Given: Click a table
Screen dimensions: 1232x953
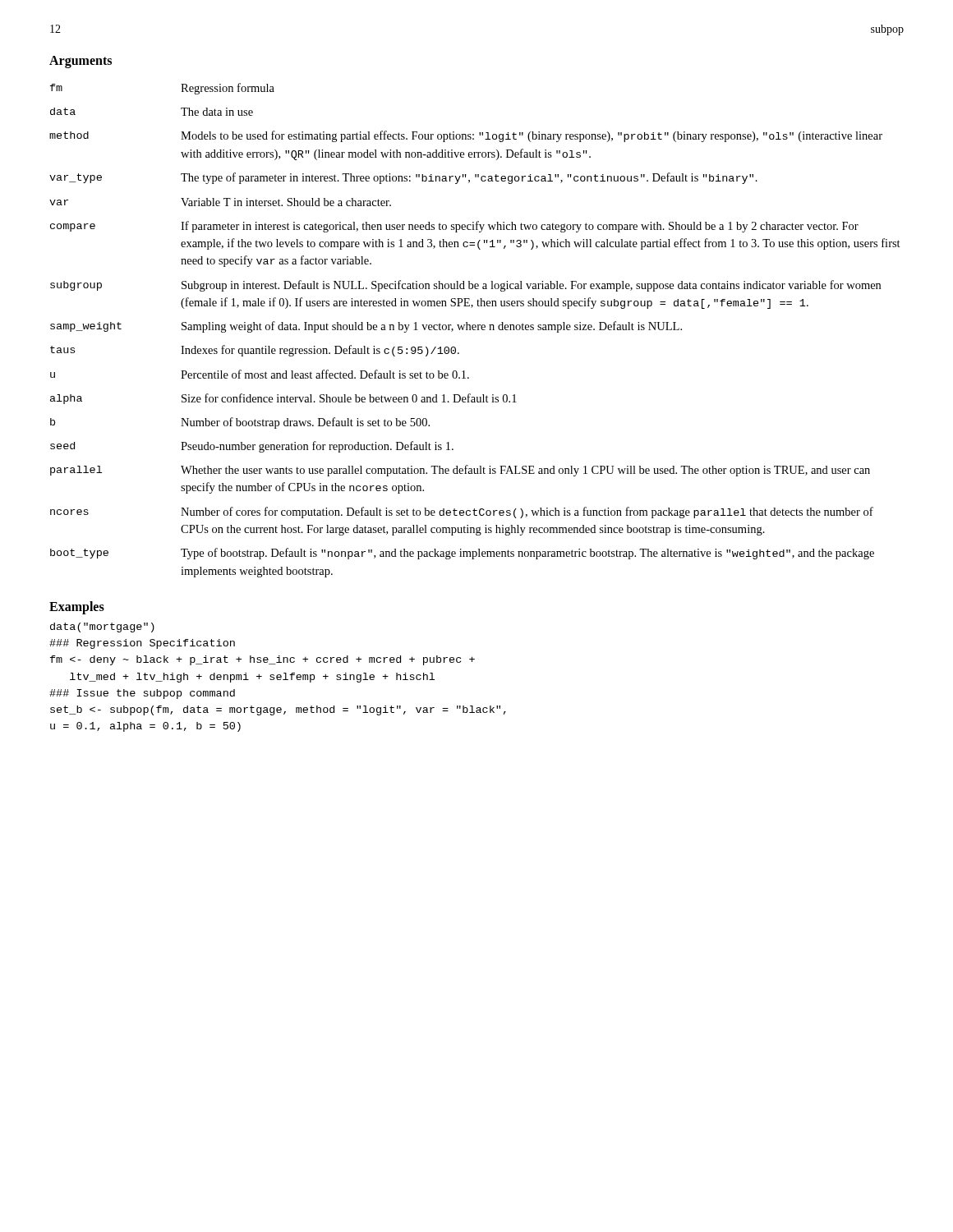Looking at the screenshot, I should 476,330.
